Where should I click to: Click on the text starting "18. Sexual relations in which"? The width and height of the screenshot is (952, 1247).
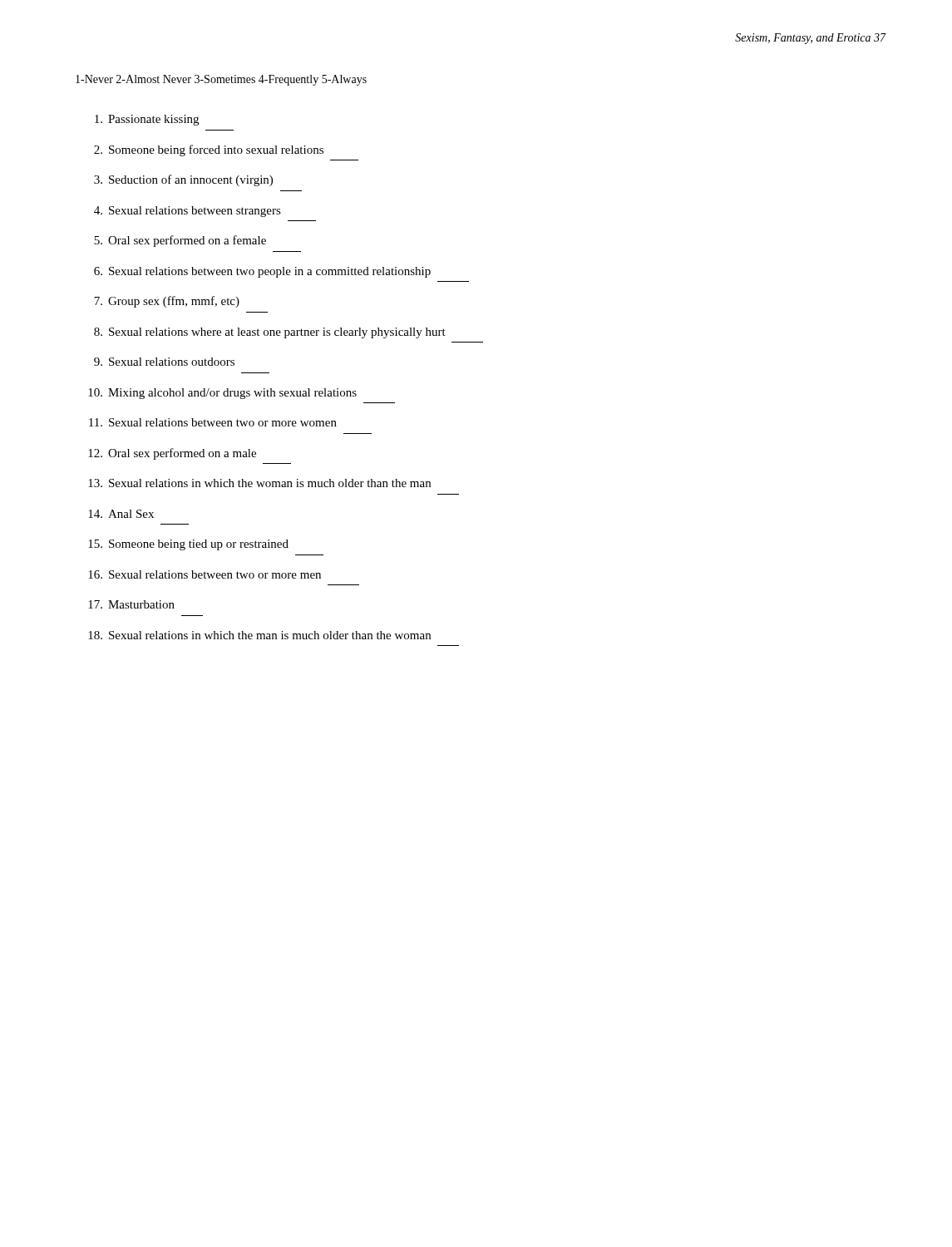click(259, 635)
